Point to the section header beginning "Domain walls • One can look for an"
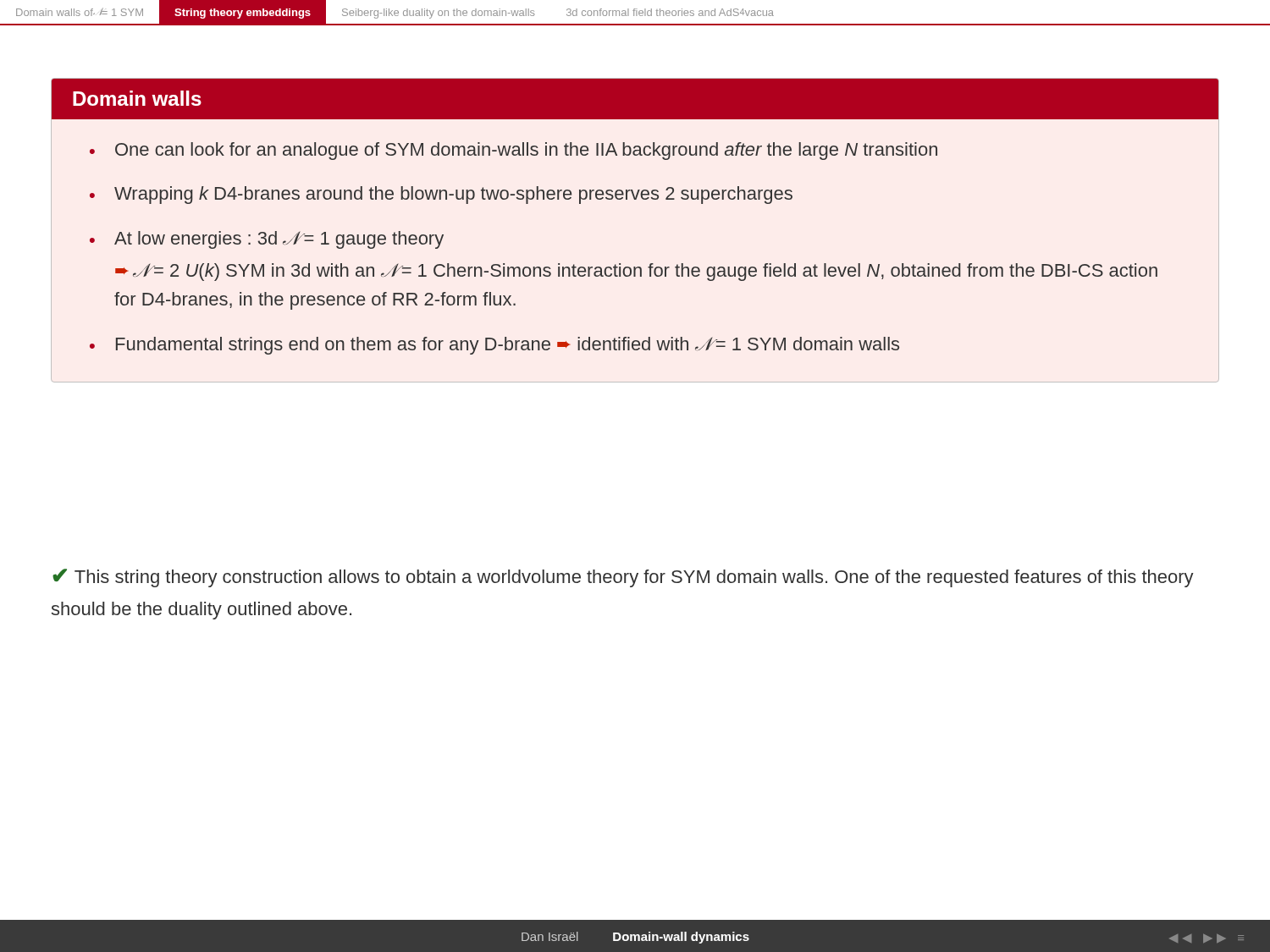This screenshot has height=952, width=1270. point(635,99)
